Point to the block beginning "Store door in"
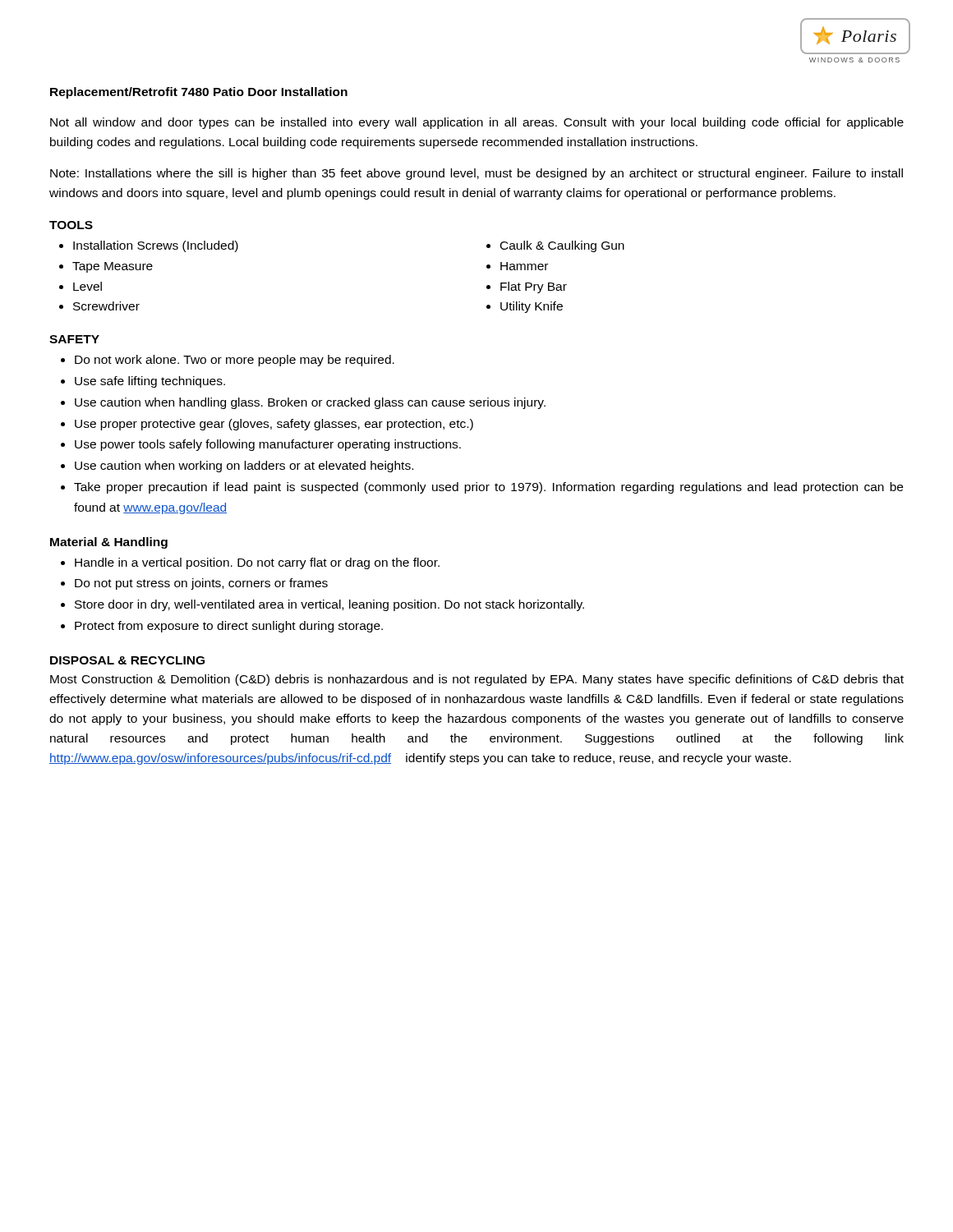 pyautogui.click(x=330, y=604)
